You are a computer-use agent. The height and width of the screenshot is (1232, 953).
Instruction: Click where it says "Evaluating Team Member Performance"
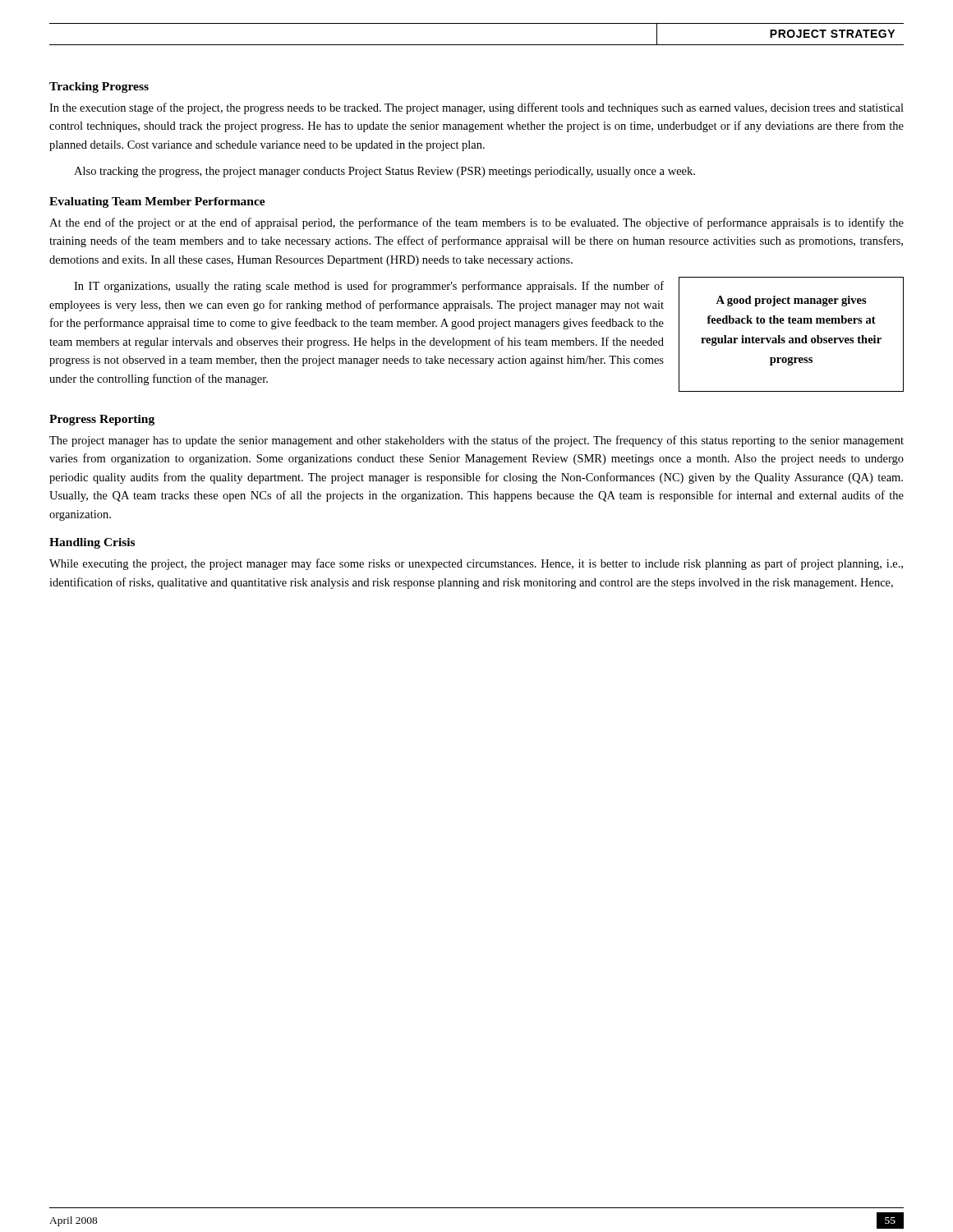[x=157, y=201]
